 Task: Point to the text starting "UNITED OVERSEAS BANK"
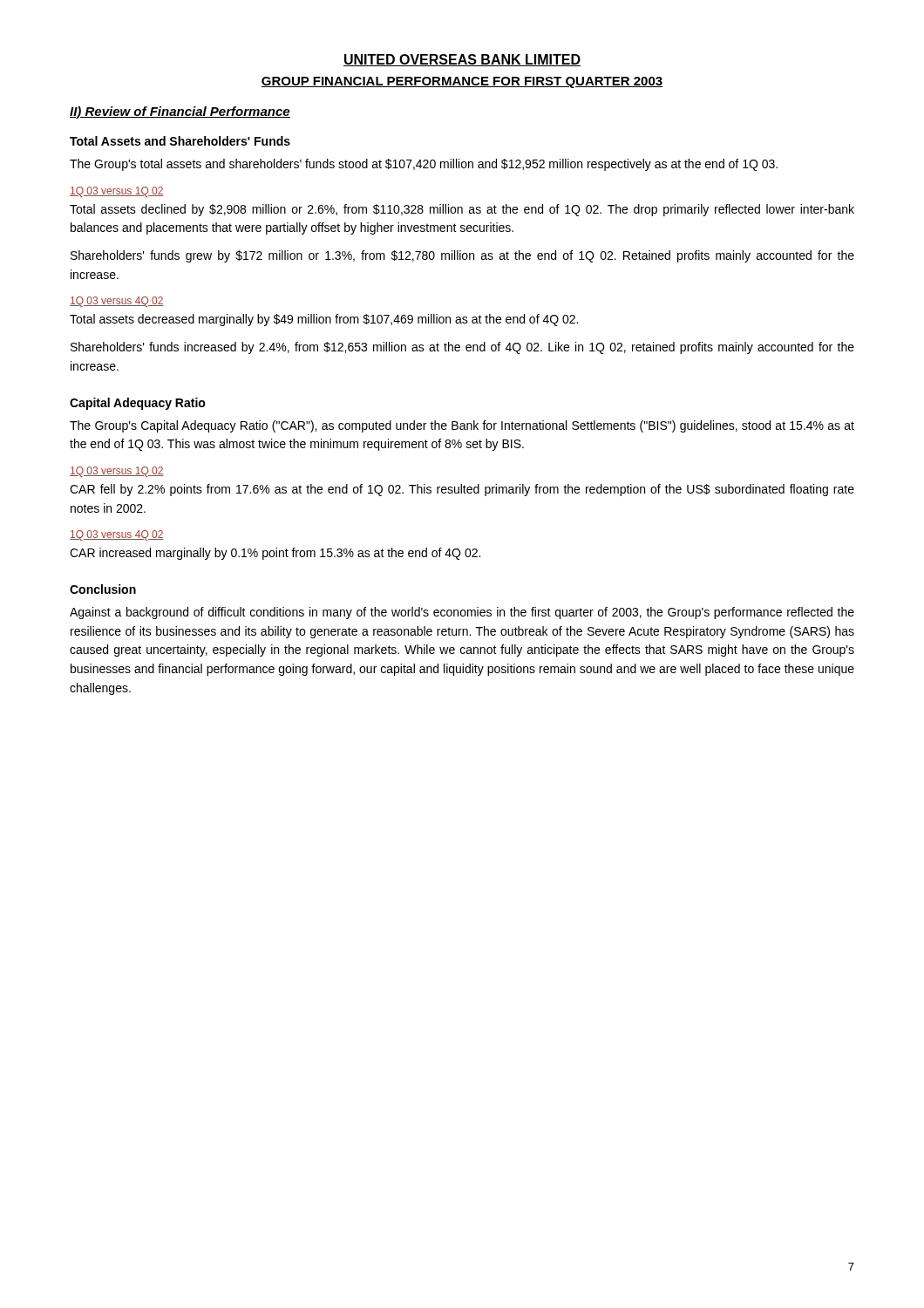tap(462, 60)
